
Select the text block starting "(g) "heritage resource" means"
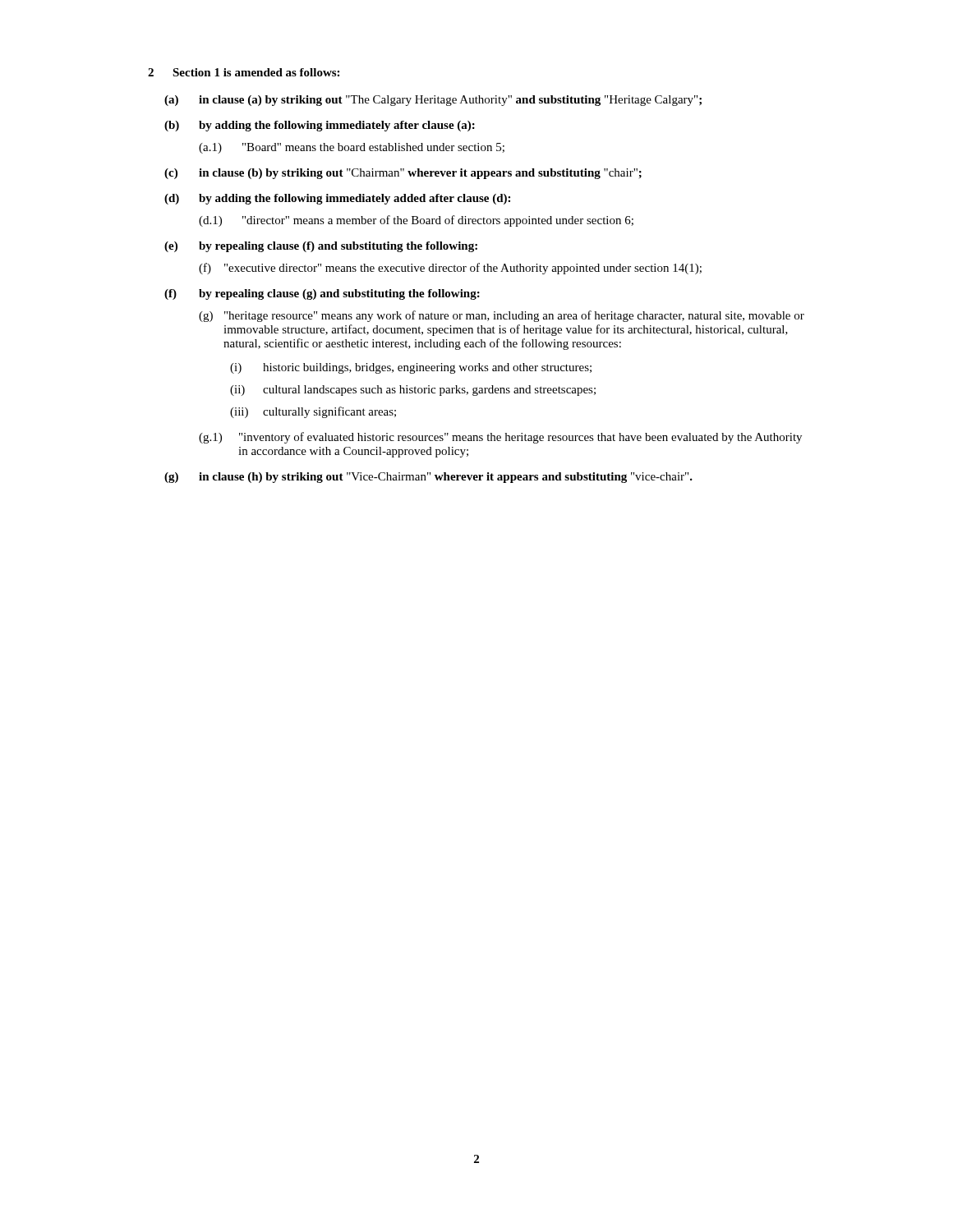(502, 330)
